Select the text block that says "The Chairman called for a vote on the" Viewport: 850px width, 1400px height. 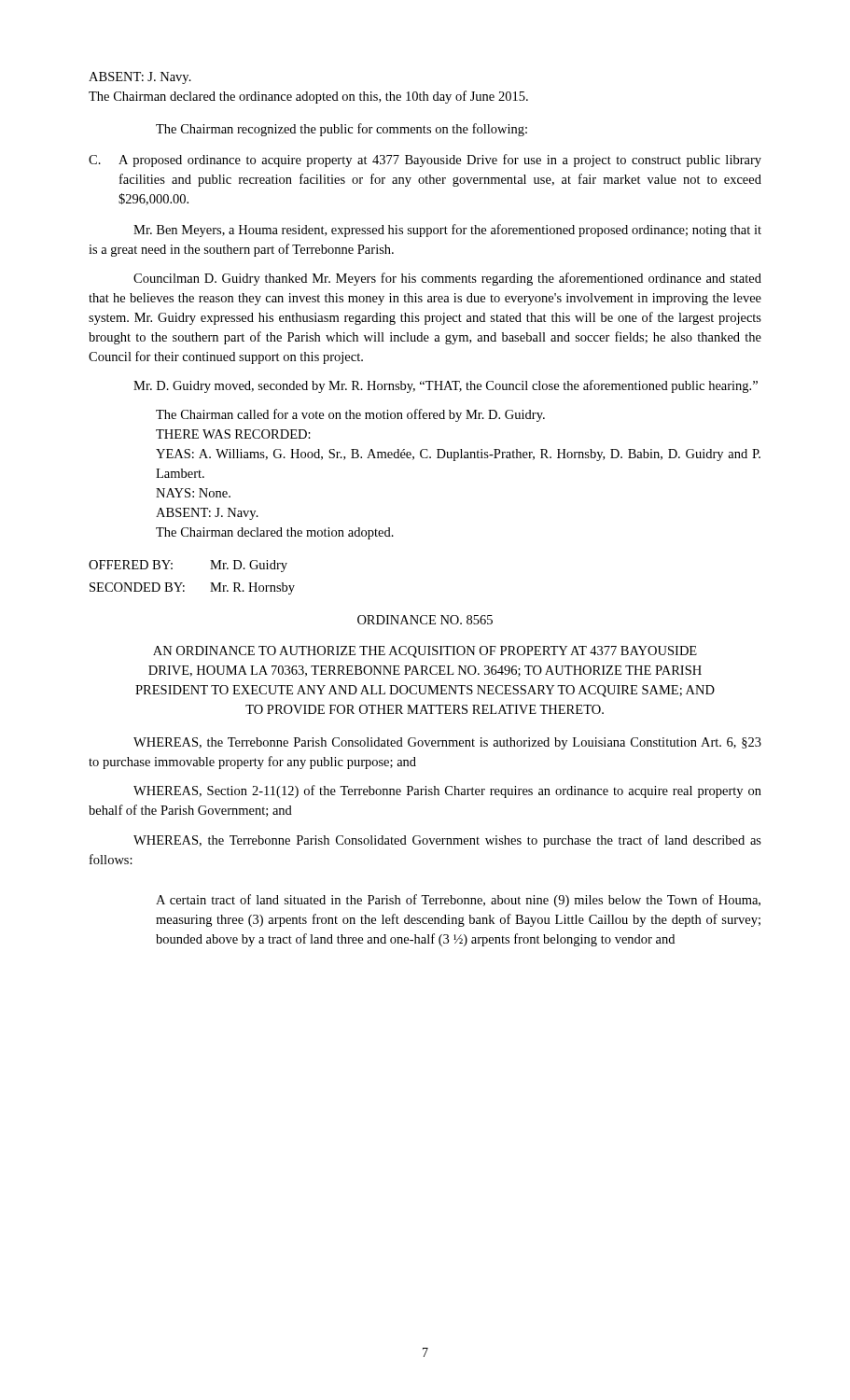point(350,415)
